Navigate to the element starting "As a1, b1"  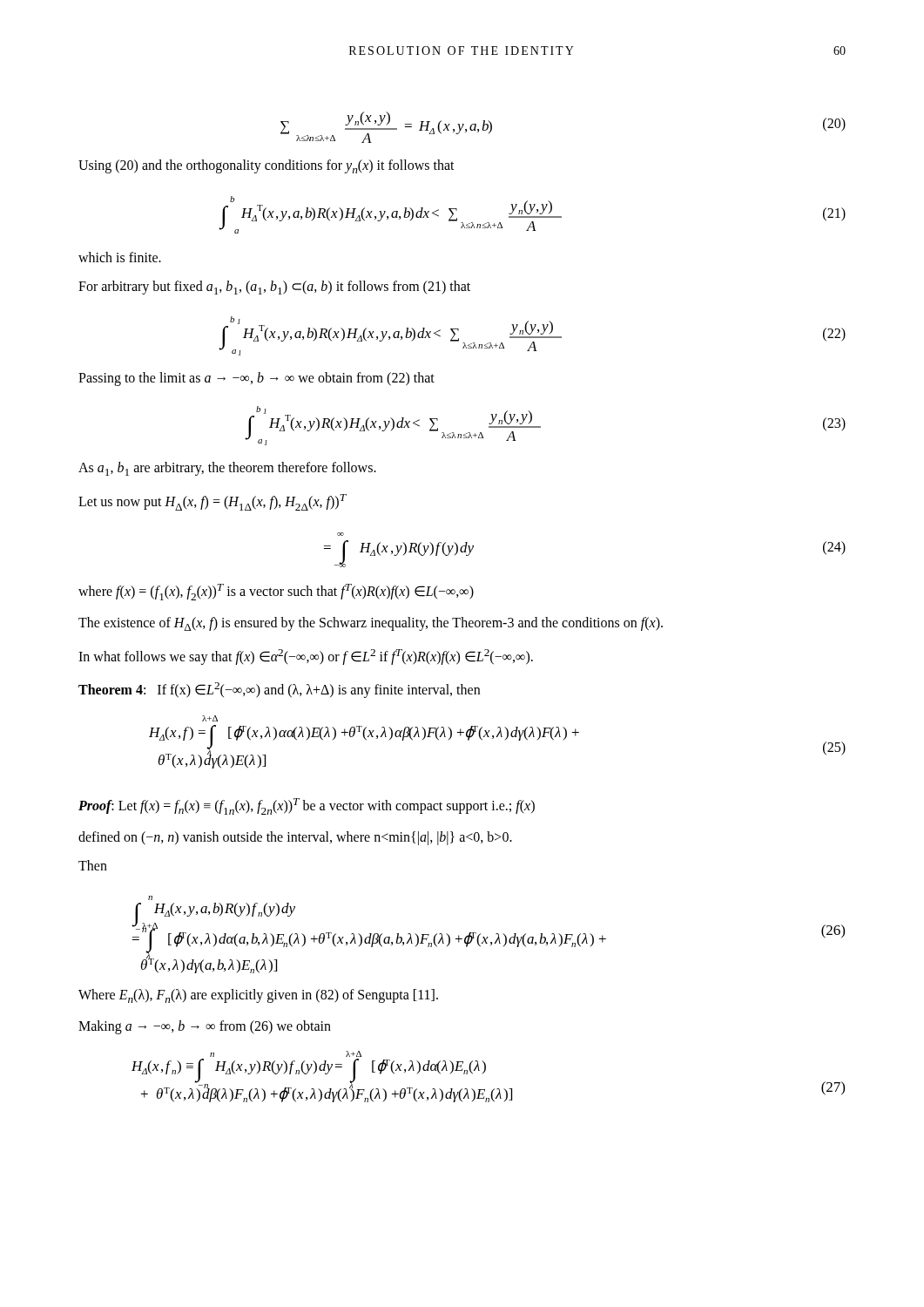click(227, 470)
